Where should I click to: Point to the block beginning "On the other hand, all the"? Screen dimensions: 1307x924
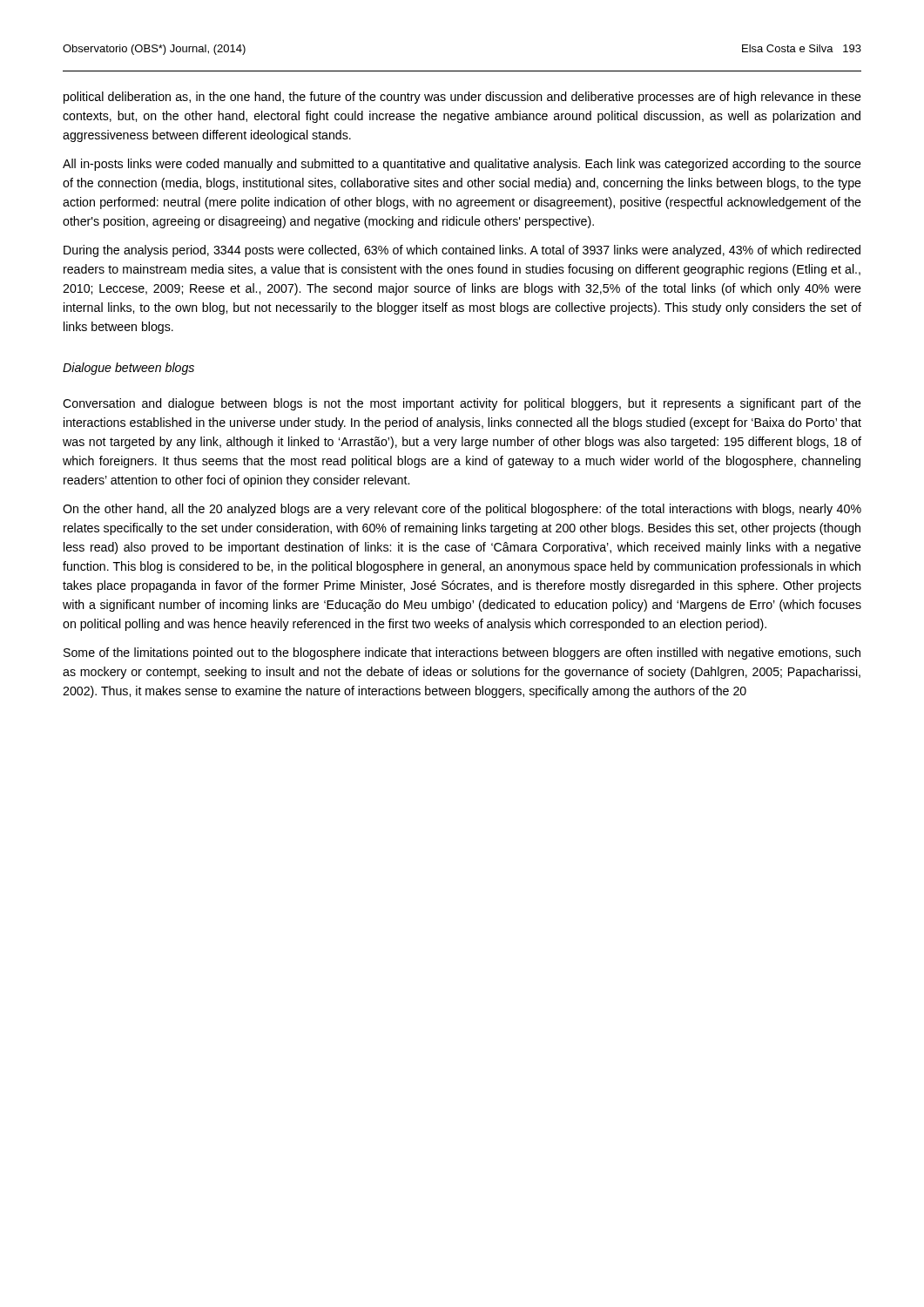[462, 566]
